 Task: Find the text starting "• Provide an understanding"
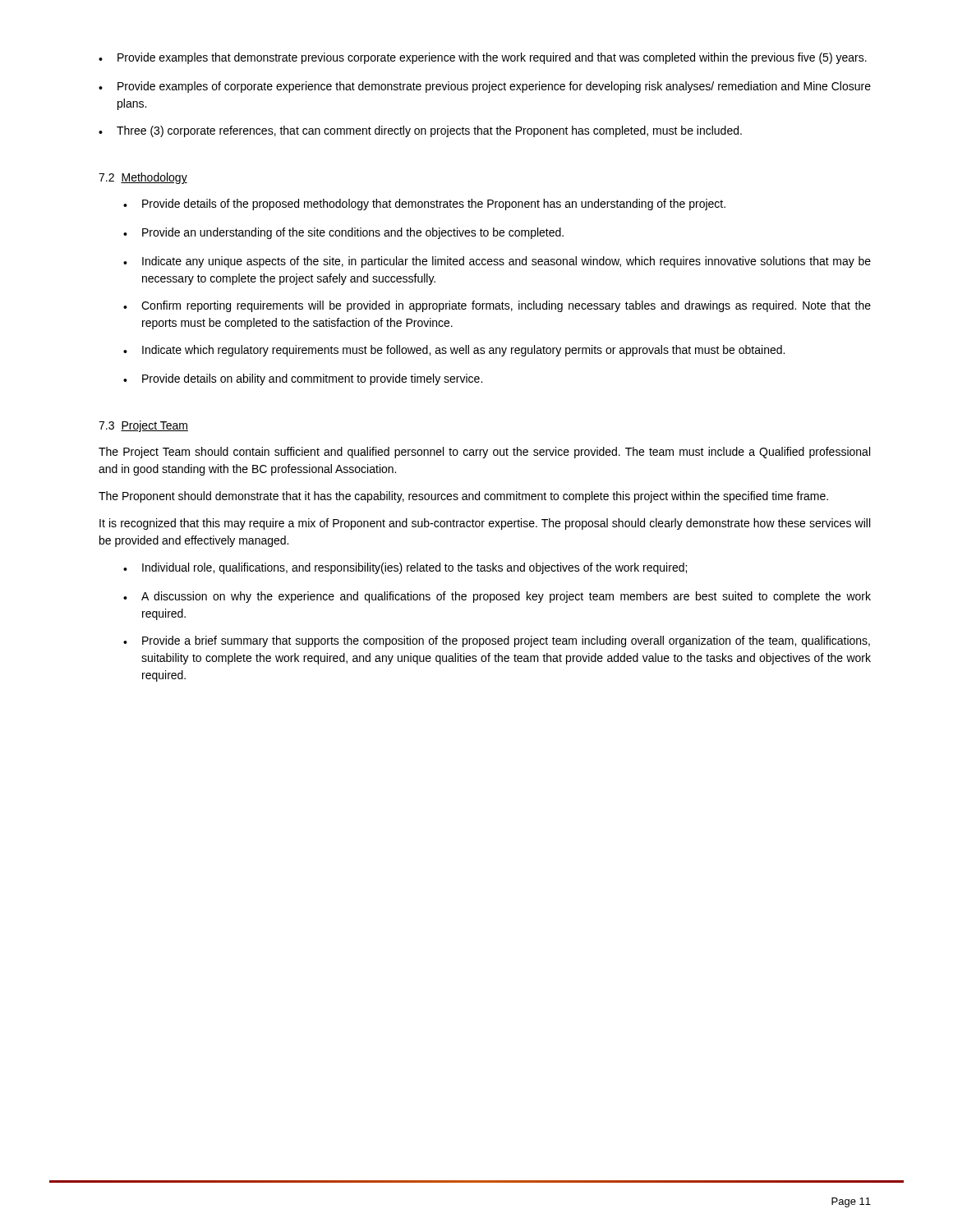tap(497, 234)
